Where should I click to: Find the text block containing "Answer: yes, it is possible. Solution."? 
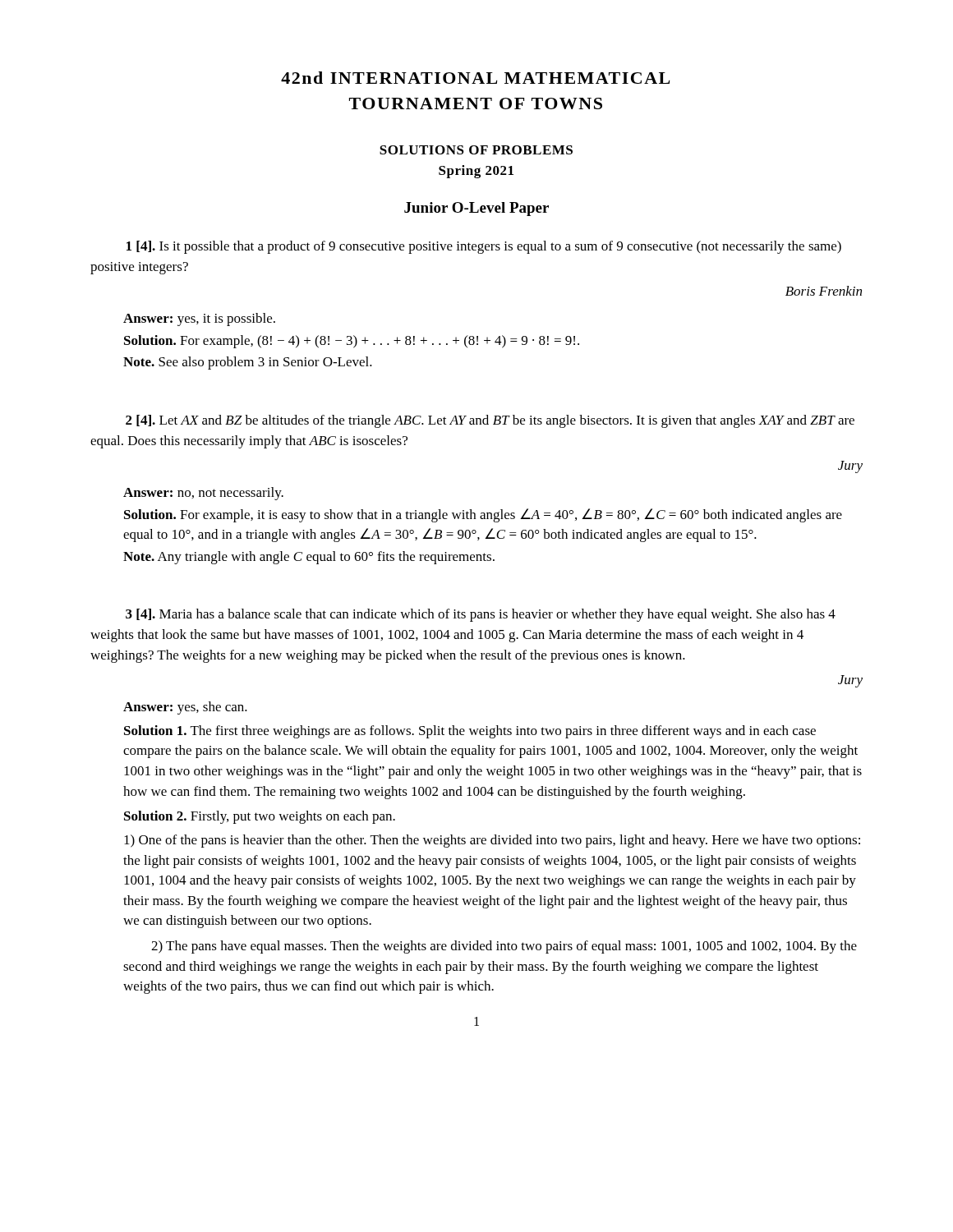click(x=493, y=341)
